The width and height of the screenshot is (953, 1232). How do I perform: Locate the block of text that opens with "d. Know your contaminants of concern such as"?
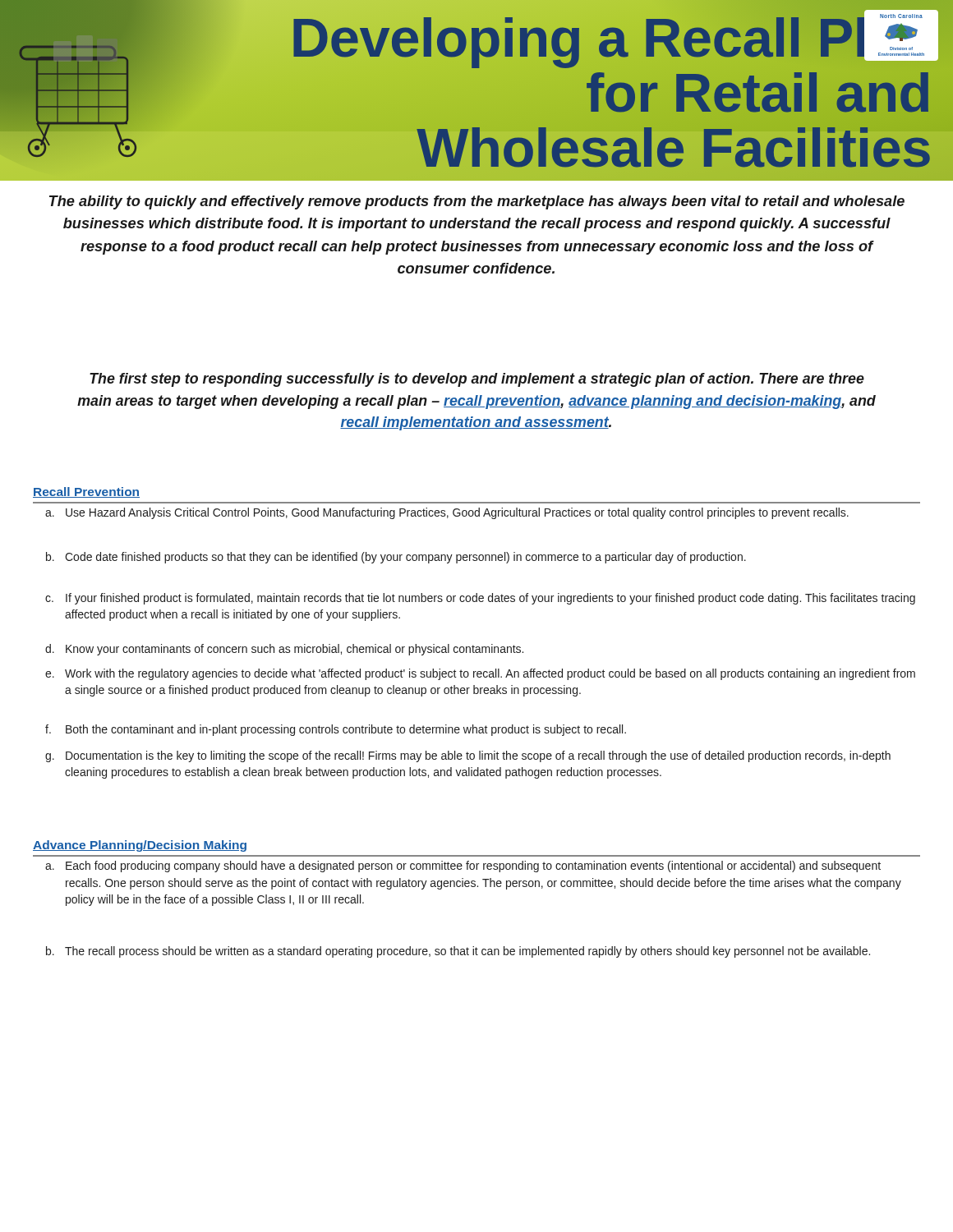[x=285, y=649]
